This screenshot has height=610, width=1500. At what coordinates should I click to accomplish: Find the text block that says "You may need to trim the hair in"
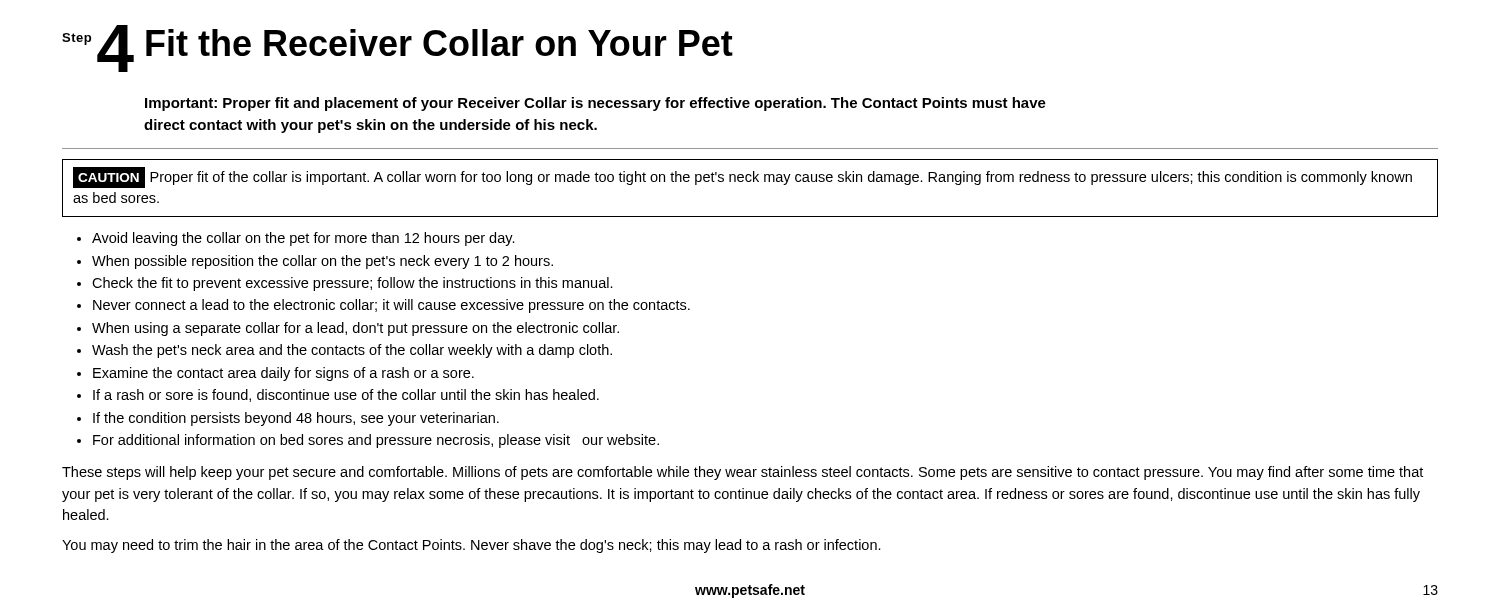[472, 545]
